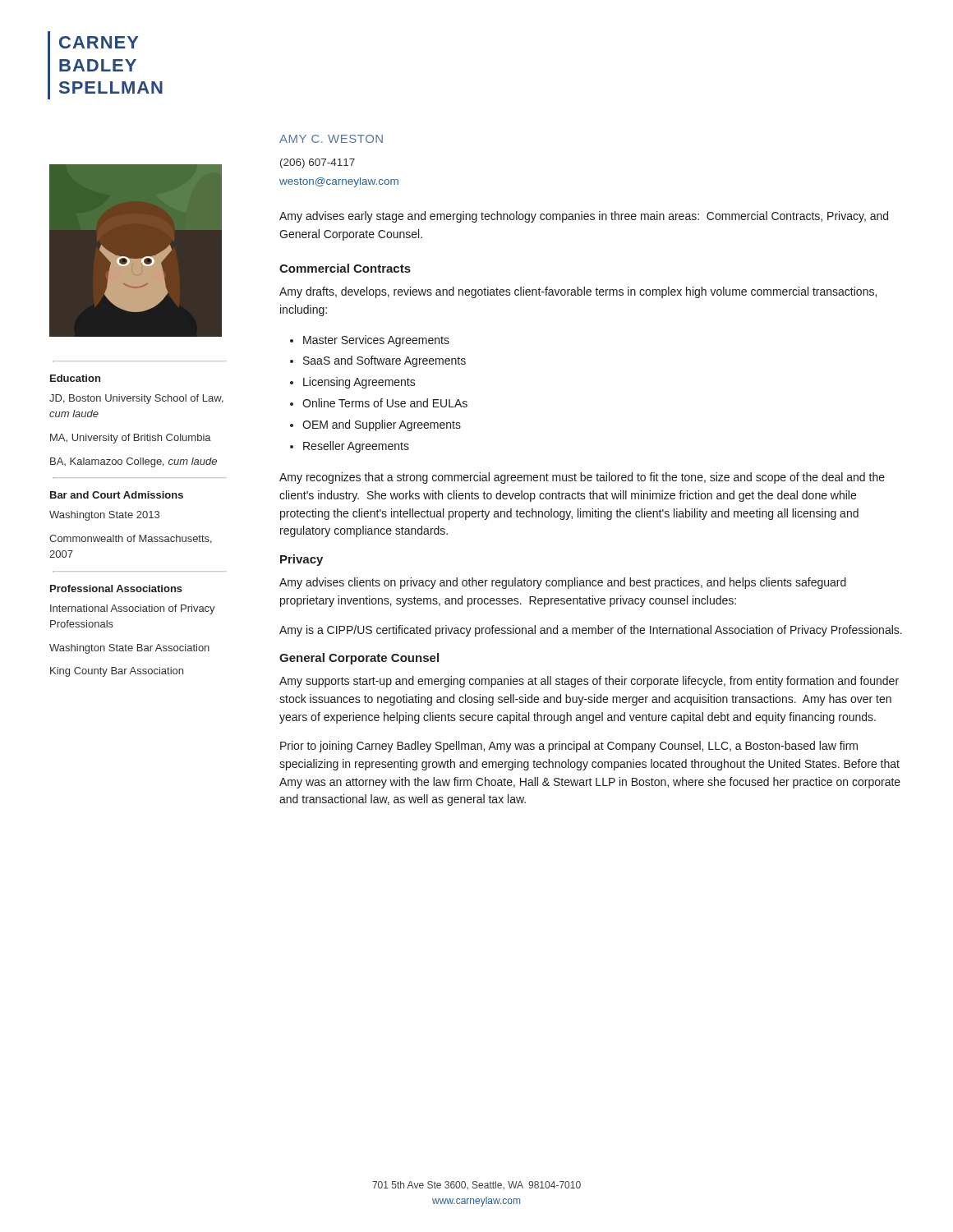The width and height of the screenshot is (953, 1232).
Task: Locate the list item with the text "Commonwealth of Massachusetts, 2007"
Action: pos(131,546)
